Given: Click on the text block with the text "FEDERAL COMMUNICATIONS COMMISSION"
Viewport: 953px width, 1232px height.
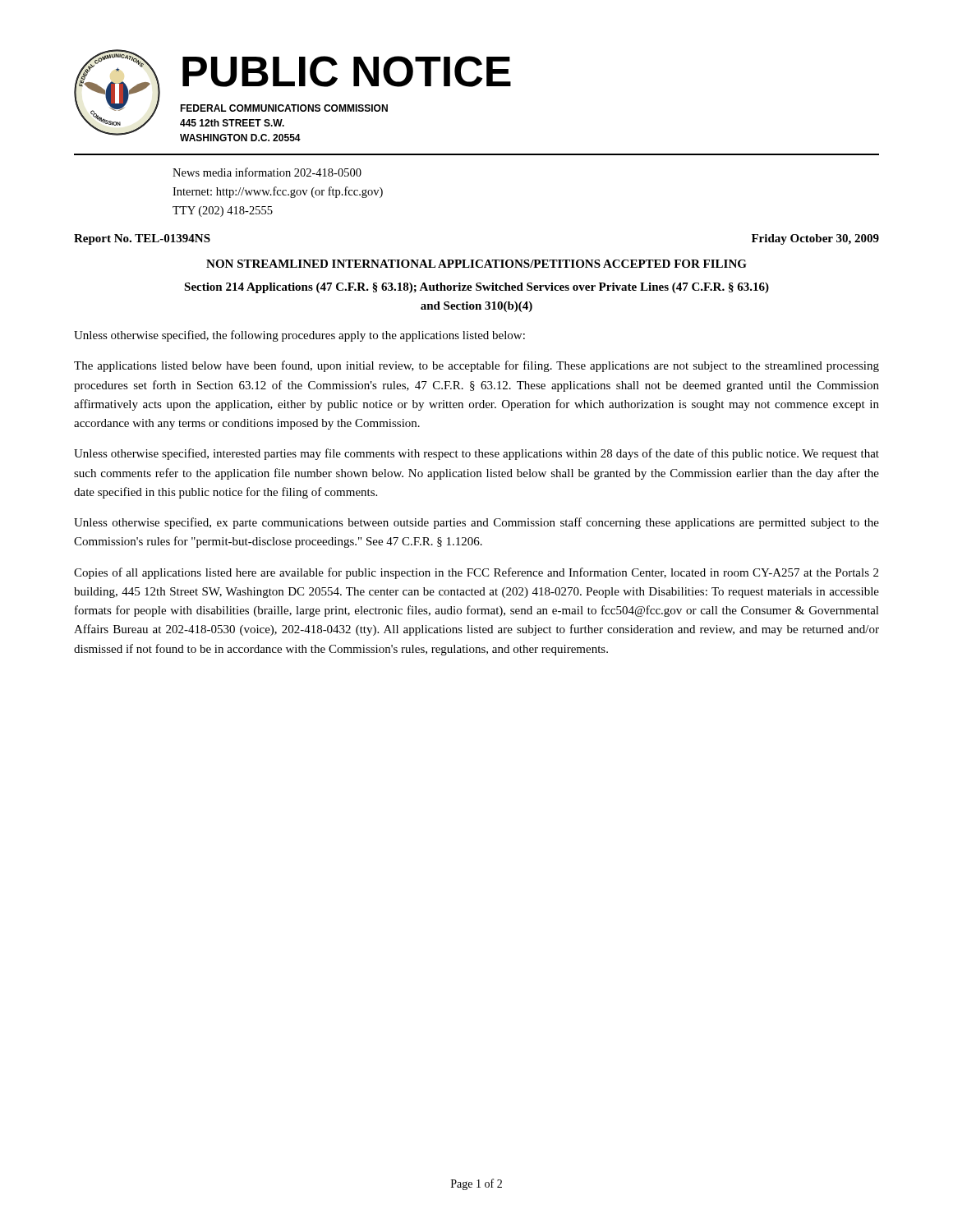Looking at the screenshot, I should tap(284, 108).
